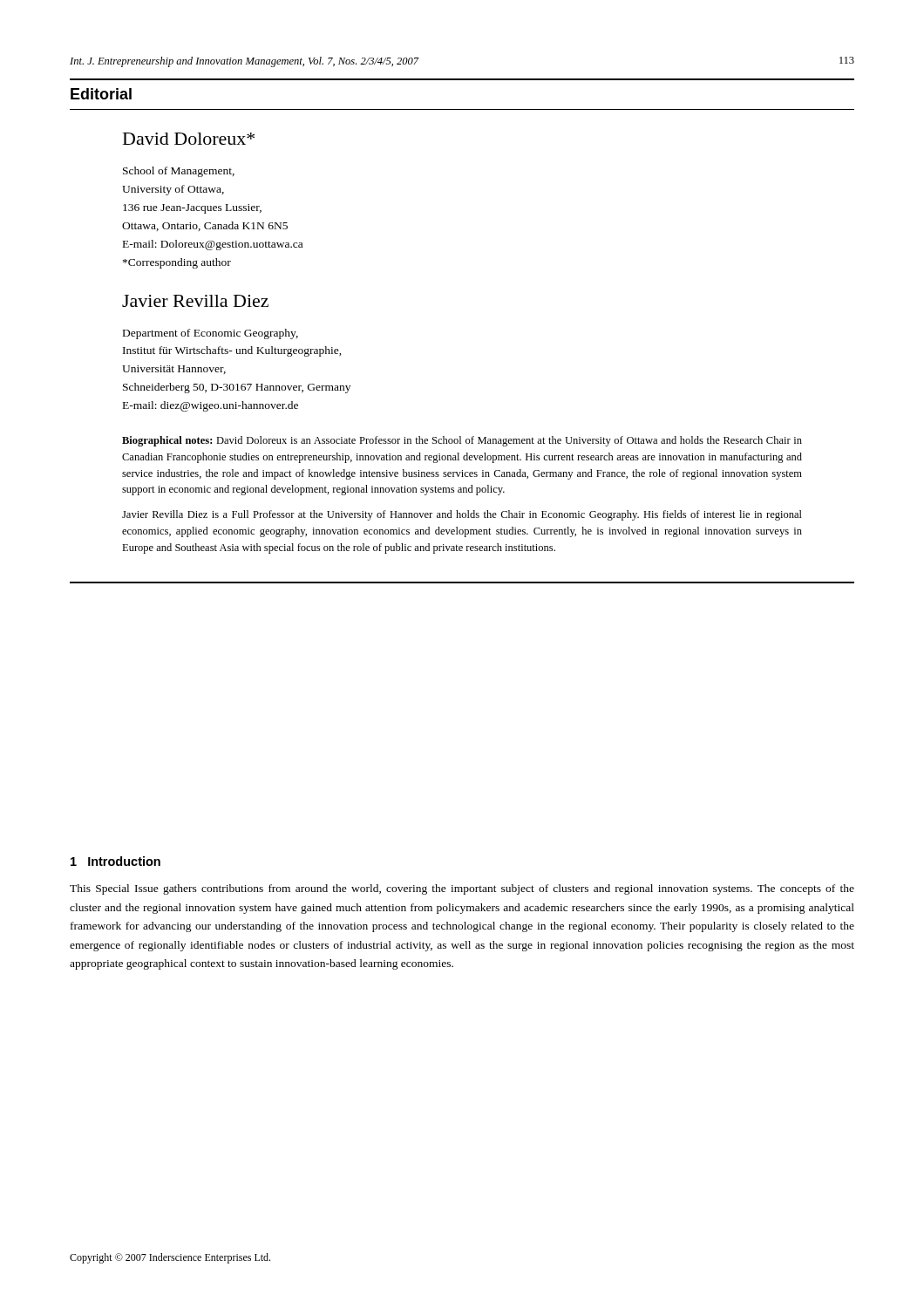
Task: Locate the text "David Doloreux*"
Action: tap(189, 138)
